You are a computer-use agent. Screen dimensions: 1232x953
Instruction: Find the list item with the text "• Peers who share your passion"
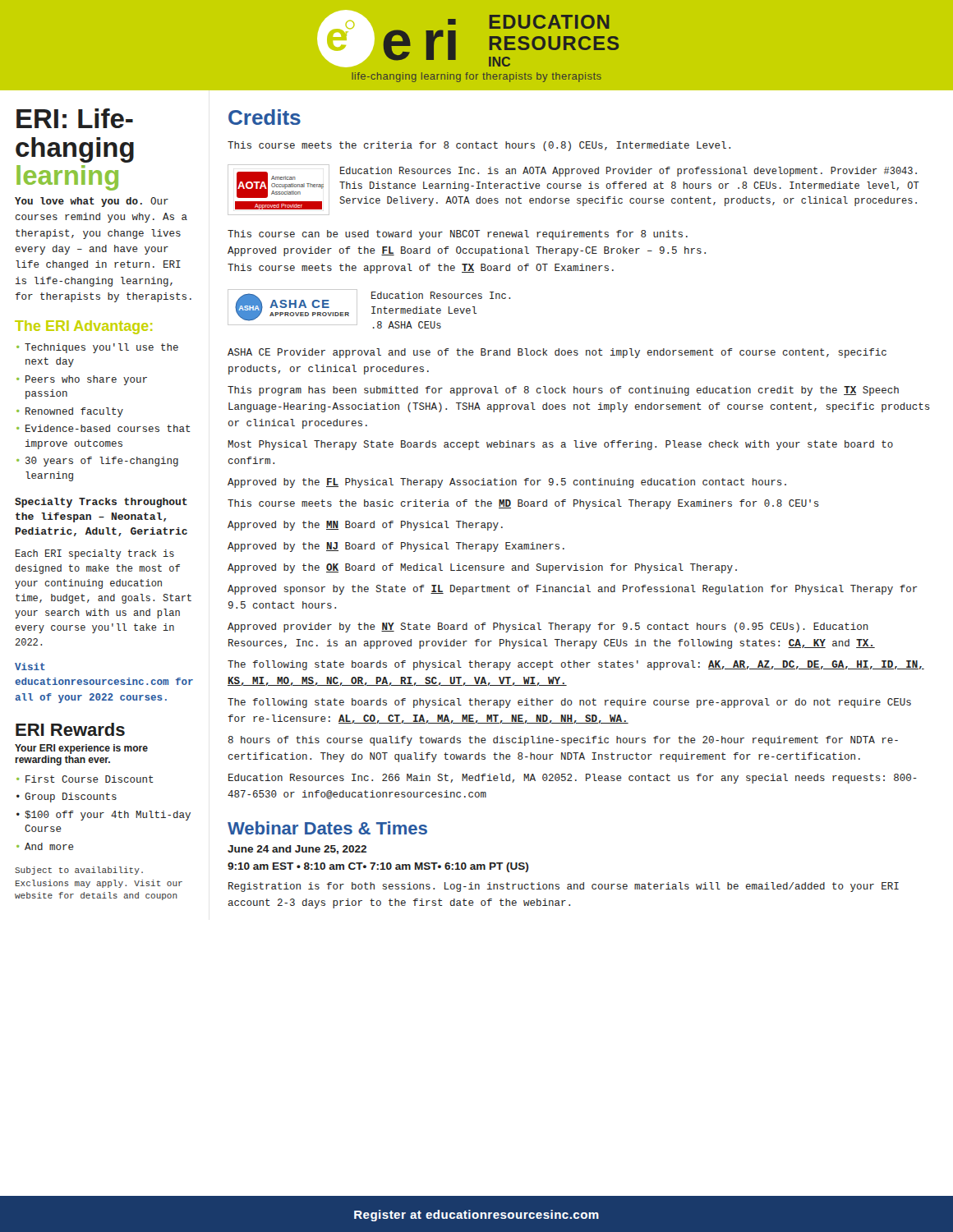tap(81, 387)
